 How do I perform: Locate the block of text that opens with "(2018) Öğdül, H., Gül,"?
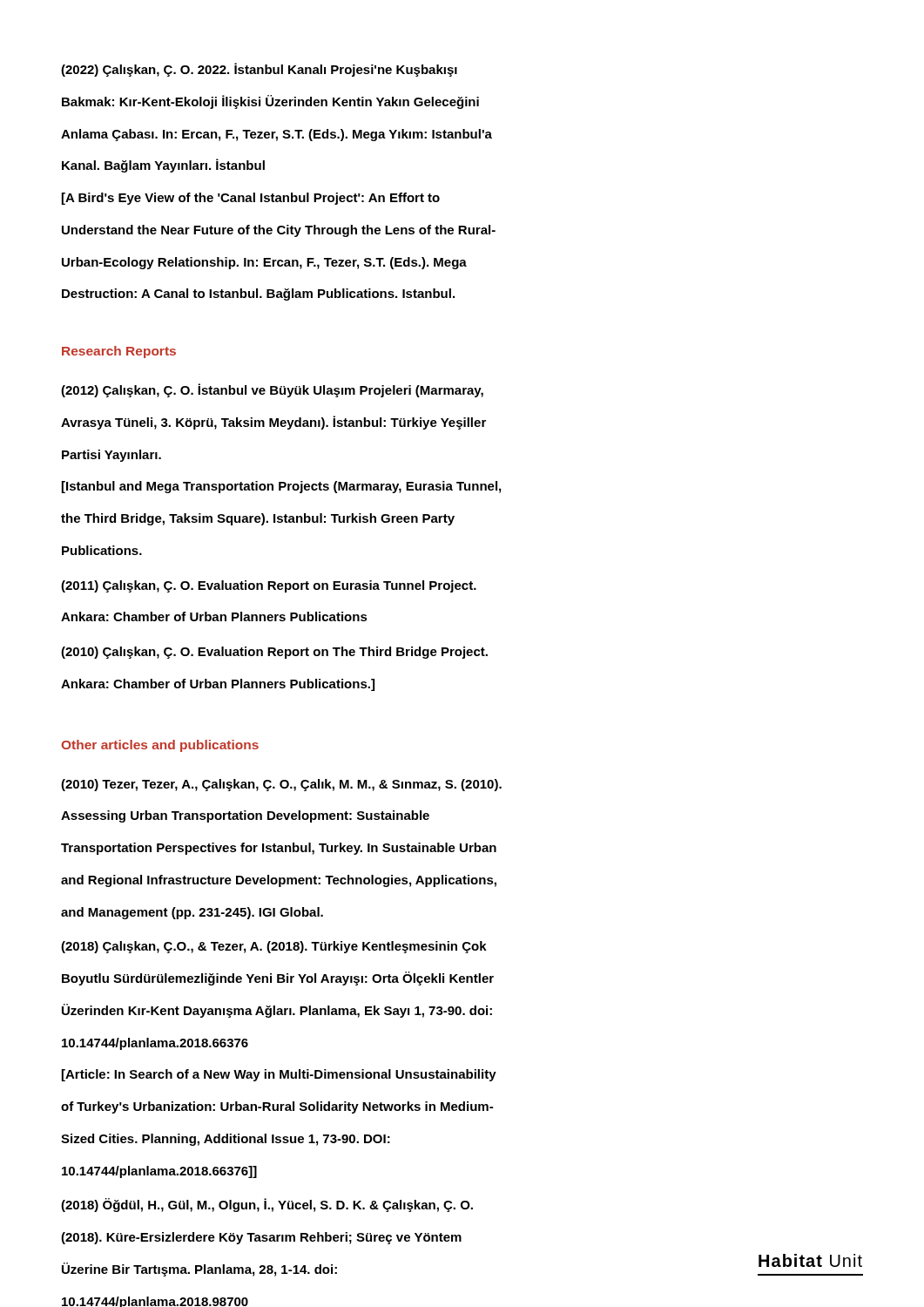(x=462, y=1251)
